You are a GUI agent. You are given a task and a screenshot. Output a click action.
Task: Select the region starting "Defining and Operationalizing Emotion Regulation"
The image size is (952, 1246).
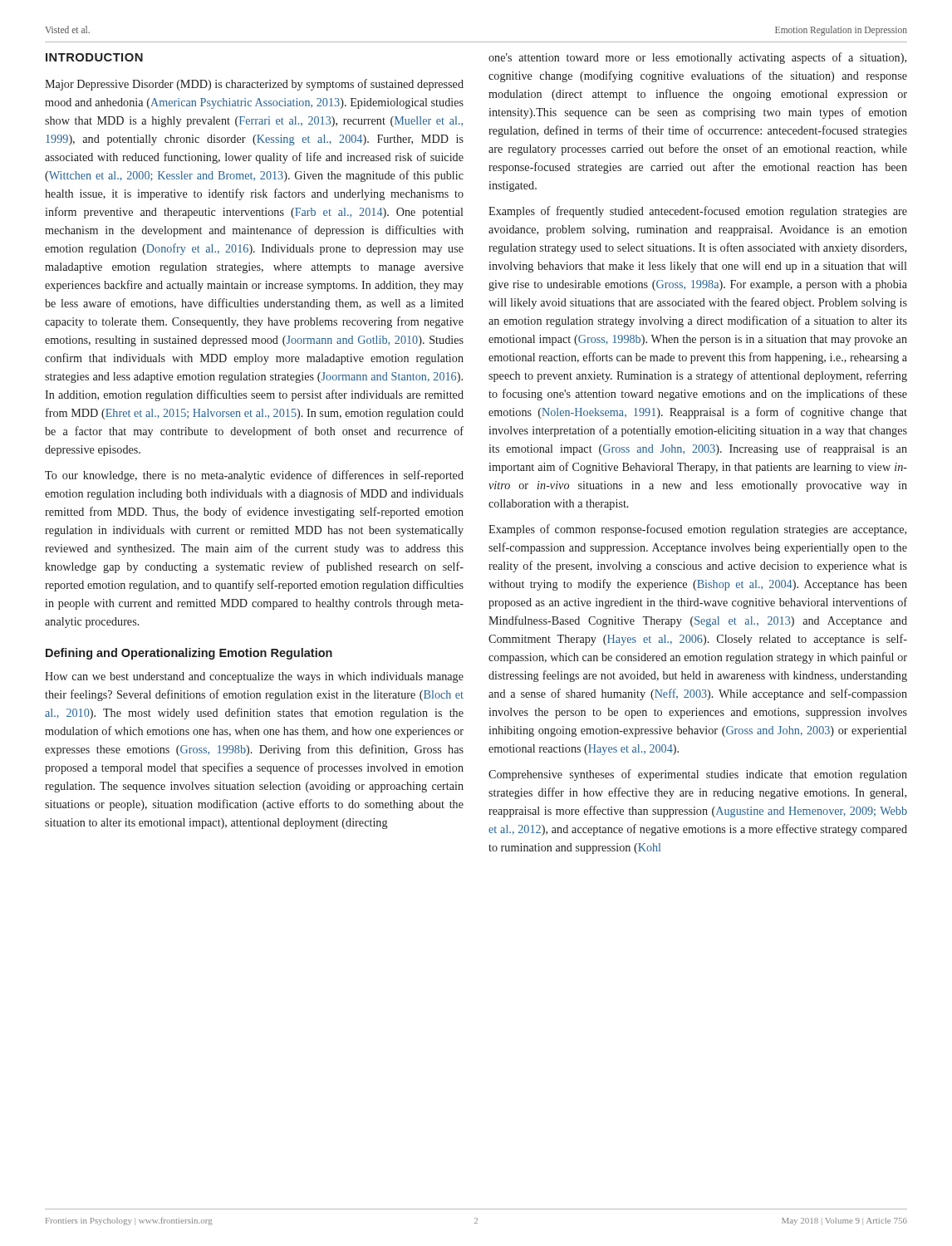pyautogui.click(x=254, y=653)
